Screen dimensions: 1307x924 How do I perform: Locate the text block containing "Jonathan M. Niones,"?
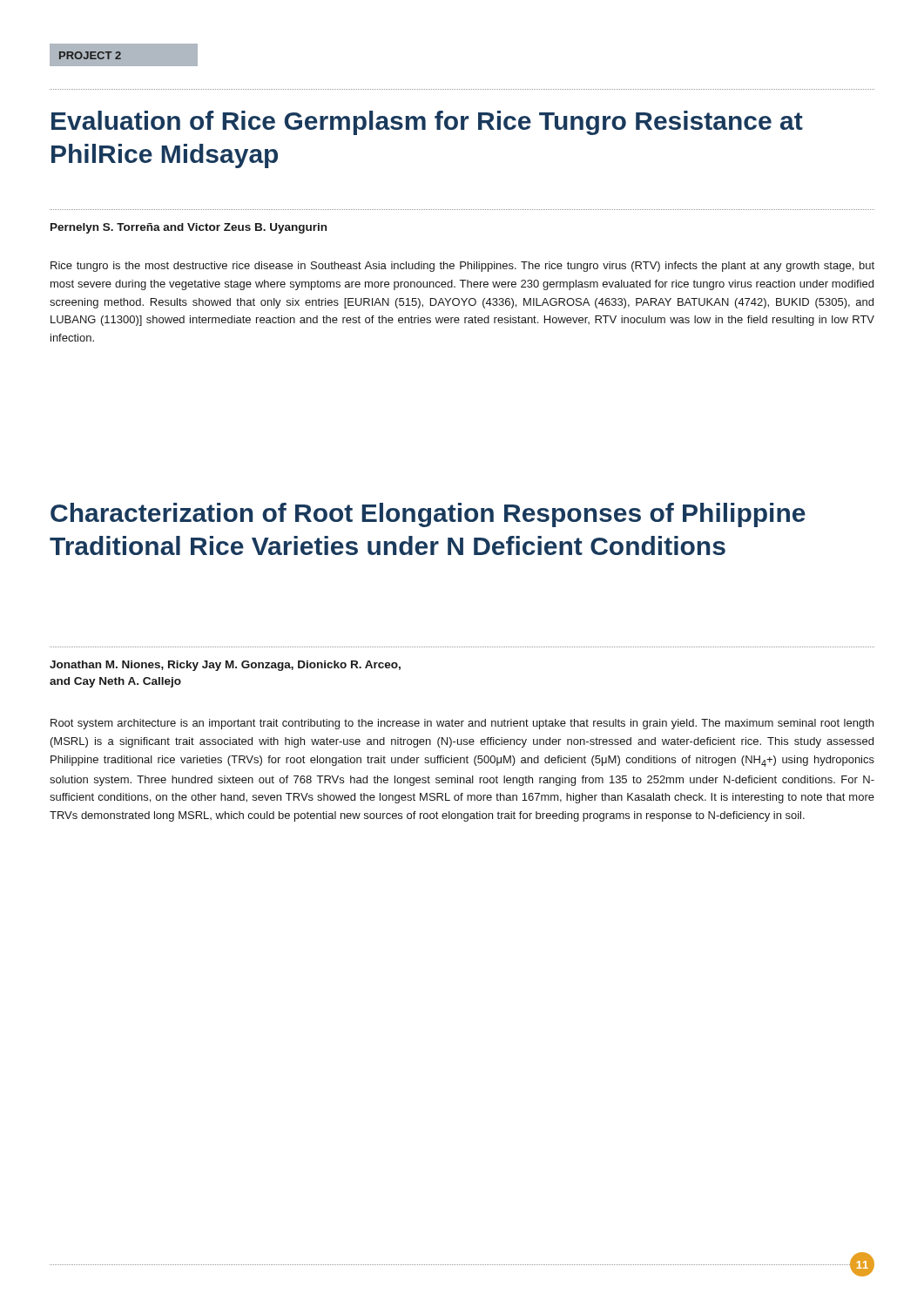pos(225,666)
